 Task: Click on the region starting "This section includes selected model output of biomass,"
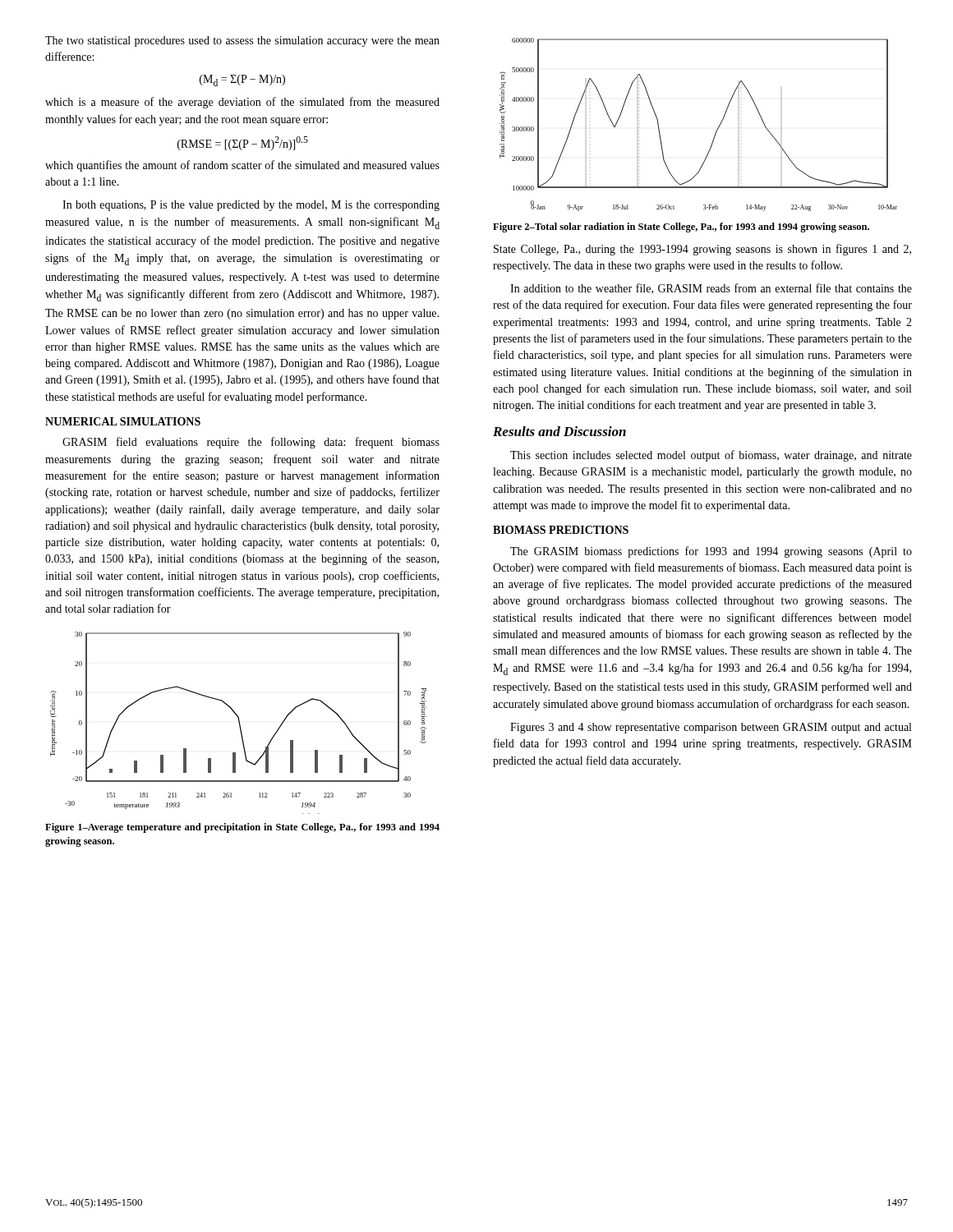702,481
